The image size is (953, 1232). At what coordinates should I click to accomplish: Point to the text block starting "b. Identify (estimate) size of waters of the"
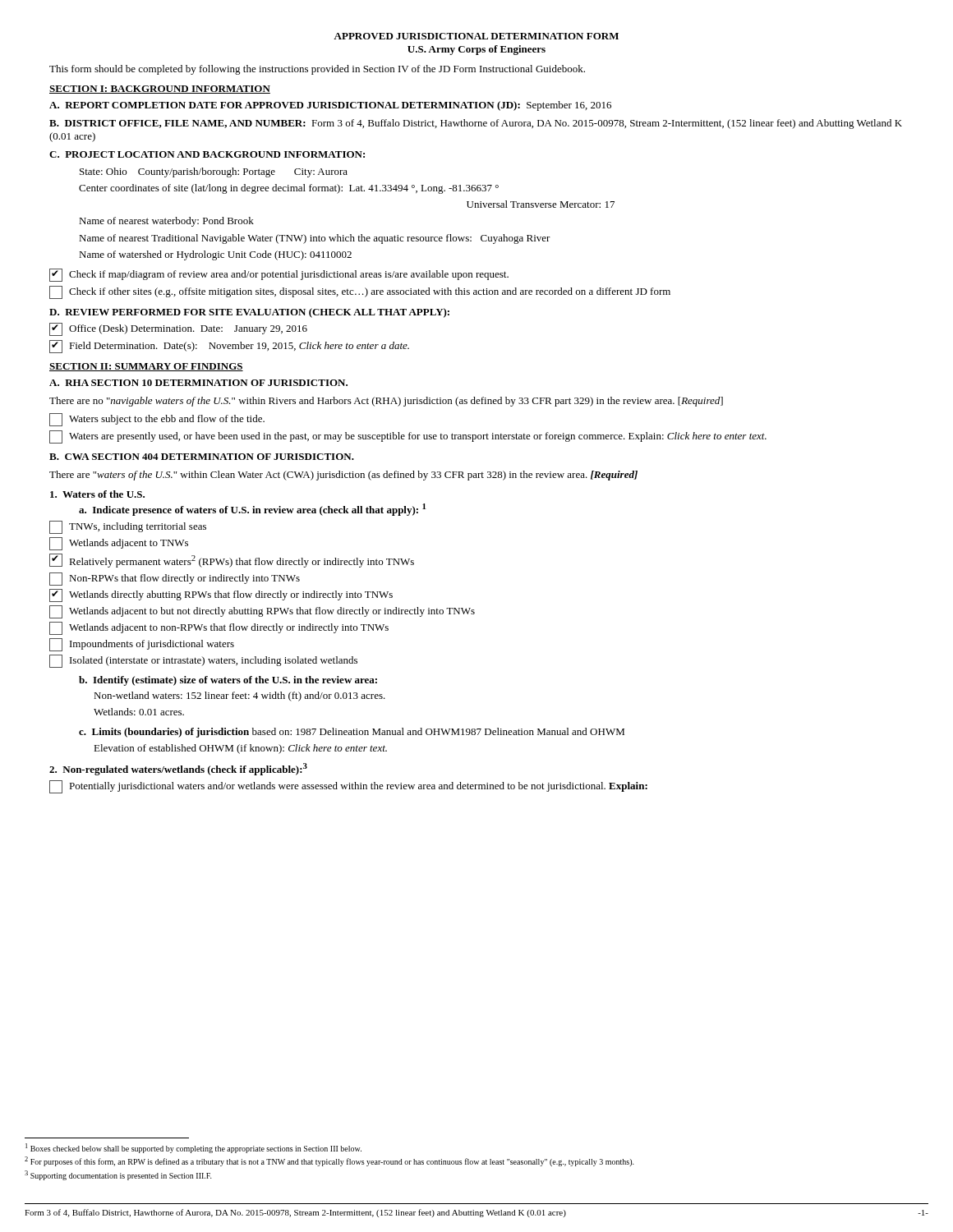coord(228,681)
